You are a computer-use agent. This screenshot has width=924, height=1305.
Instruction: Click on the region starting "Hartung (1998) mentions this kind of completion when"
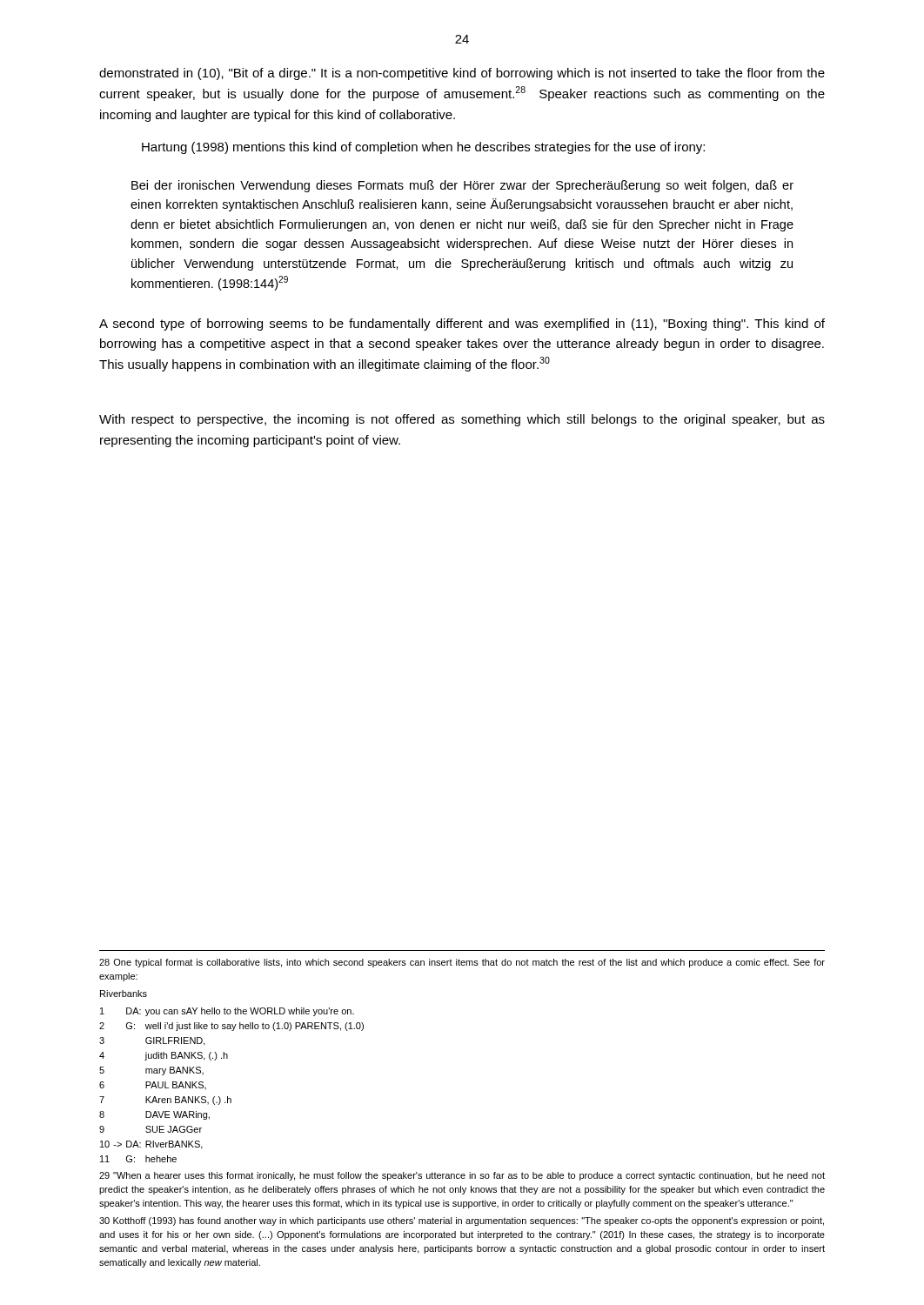(462, 146)
